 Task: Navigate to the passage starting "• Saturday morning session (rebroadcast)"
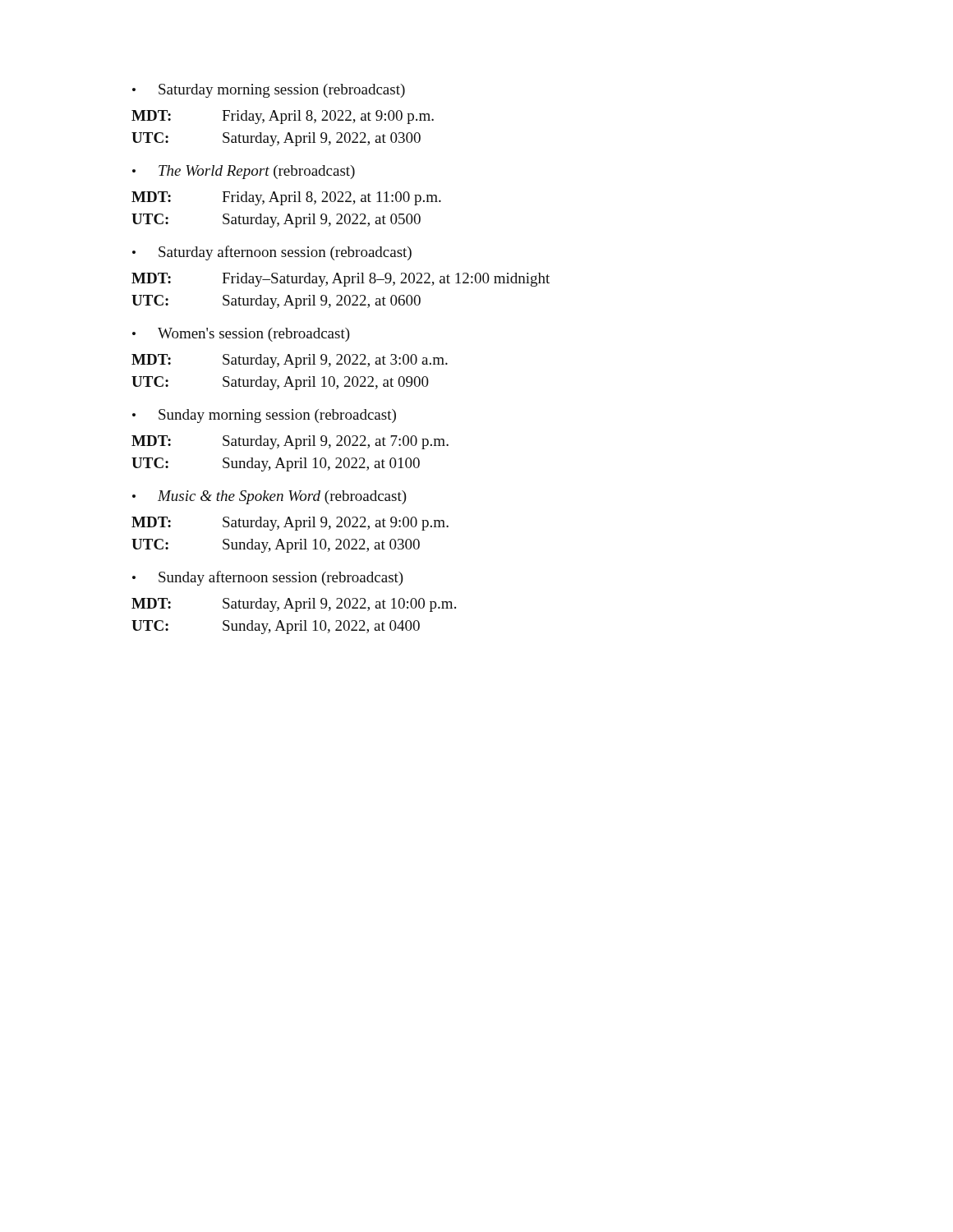click(268, 90)
